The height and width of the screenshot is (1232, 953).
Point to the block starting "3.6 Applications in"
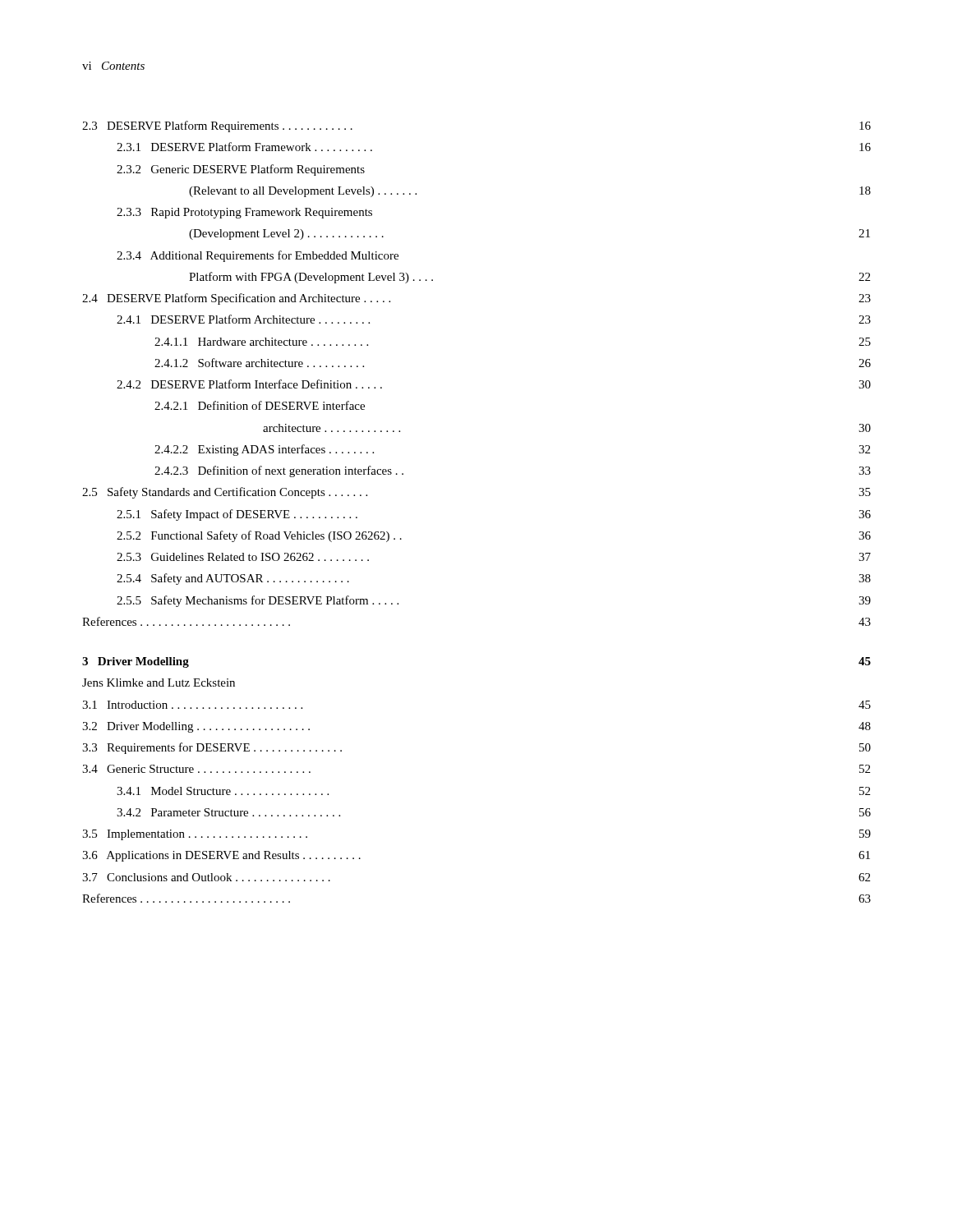[193, 856]
